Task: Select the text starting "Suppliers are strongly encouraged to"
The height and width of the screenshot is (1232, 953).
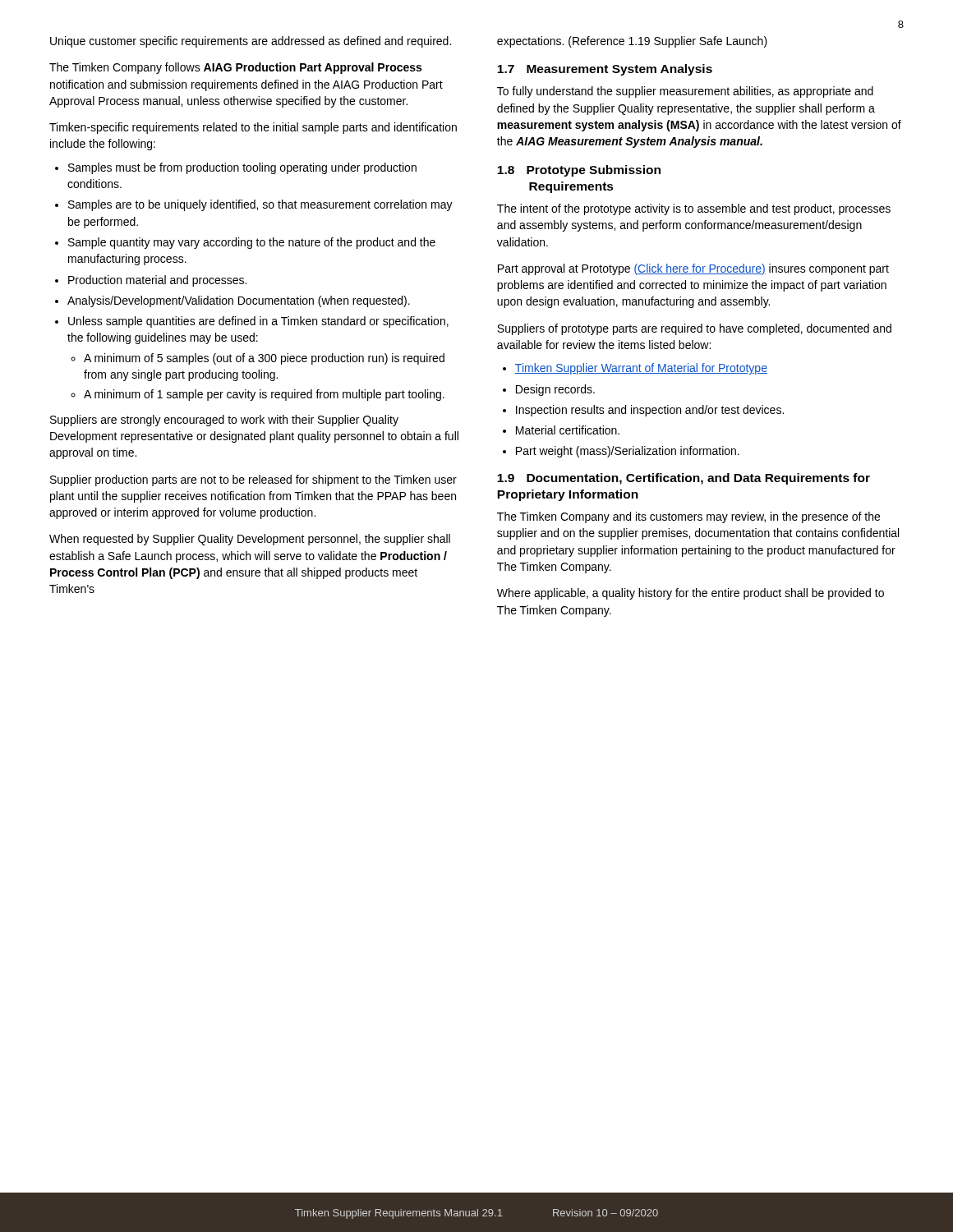Action: [254, 436]
